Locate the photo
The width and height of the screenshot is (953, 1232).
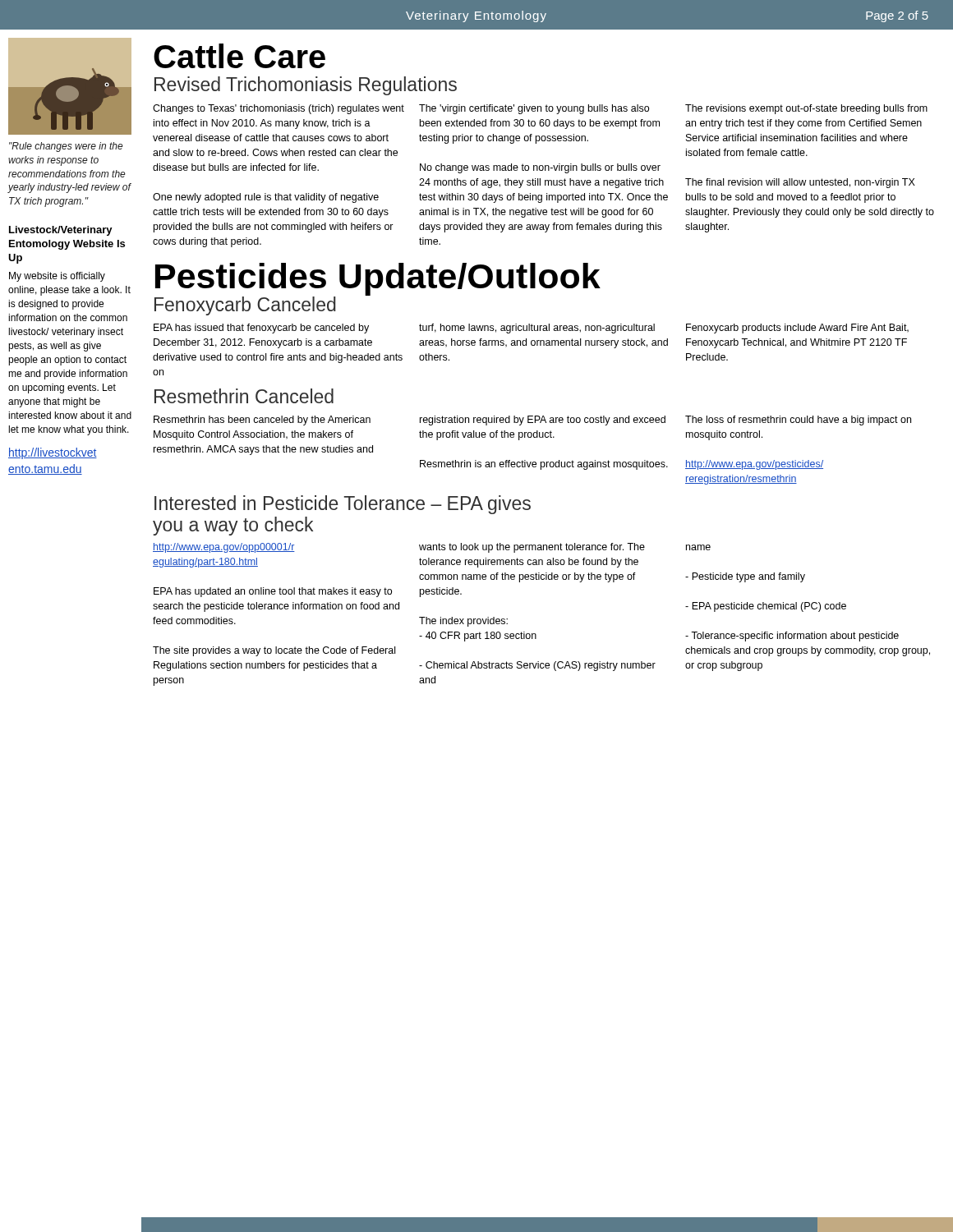tap(70, 86)
